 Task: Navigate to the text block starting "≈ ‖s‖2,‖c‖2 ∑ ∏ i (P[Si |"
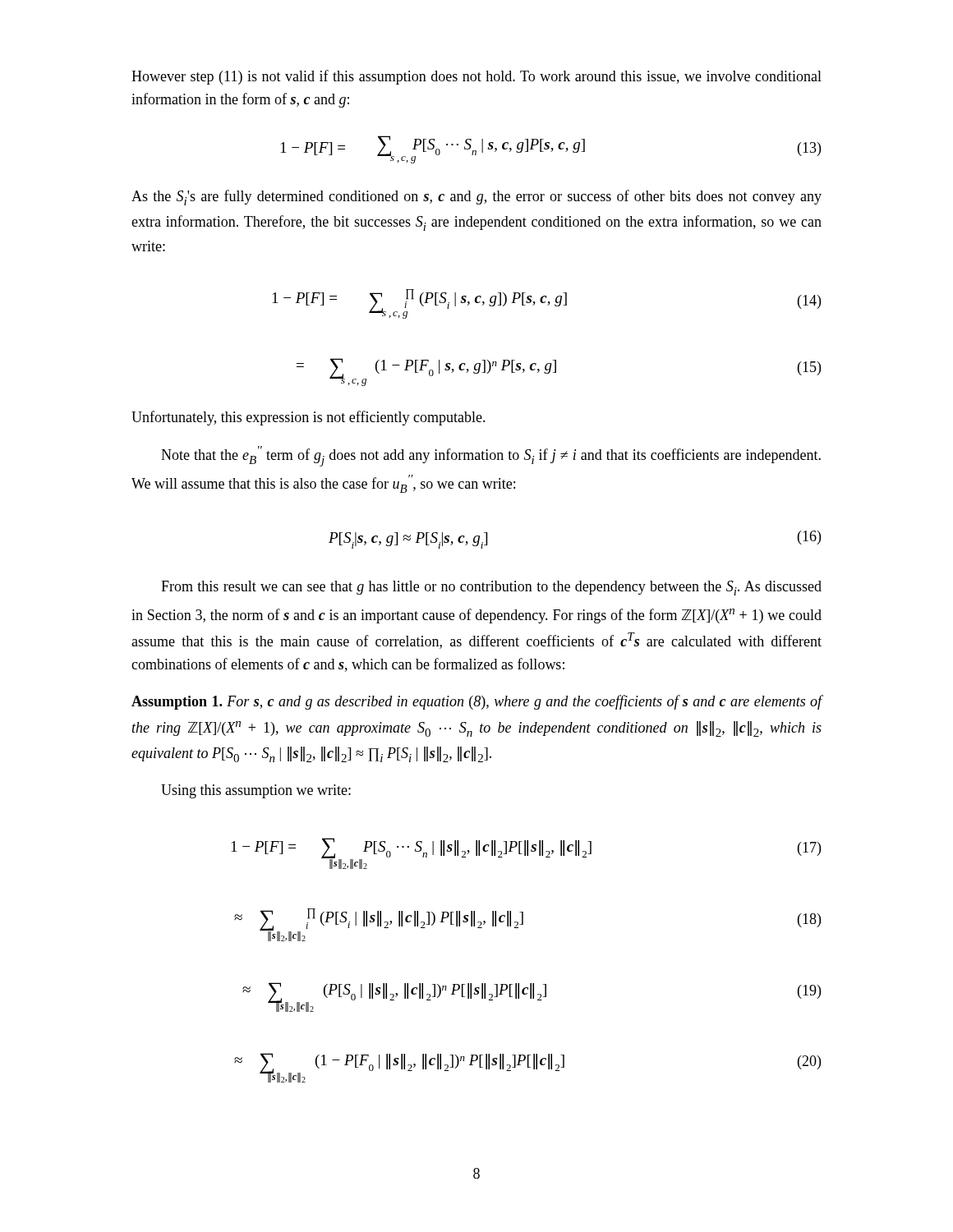click(x=528, y=920)
